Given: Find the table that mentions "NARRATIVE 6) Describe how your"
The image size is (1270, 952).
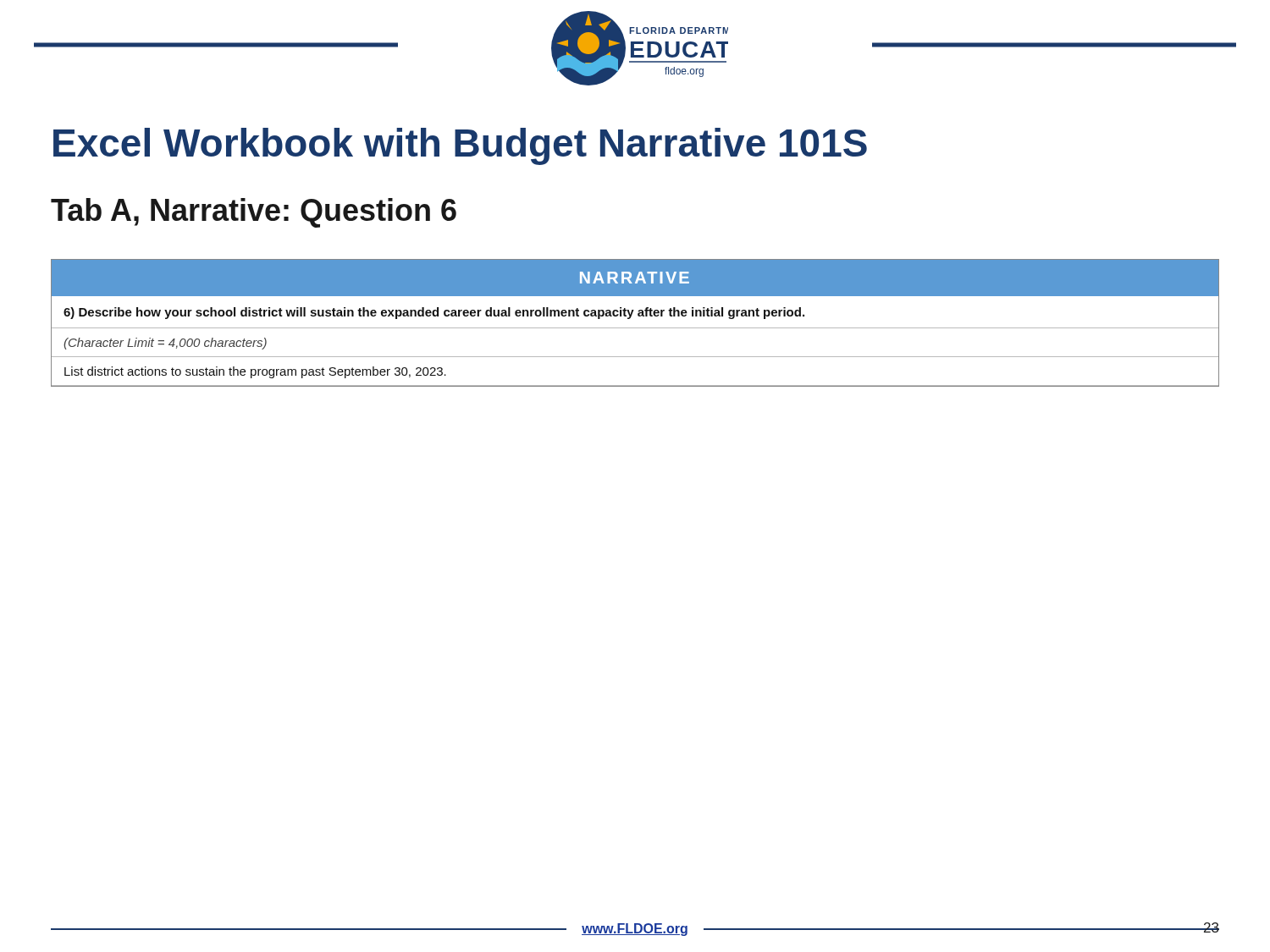Looking at the screenshot, I should pos(635,323).
